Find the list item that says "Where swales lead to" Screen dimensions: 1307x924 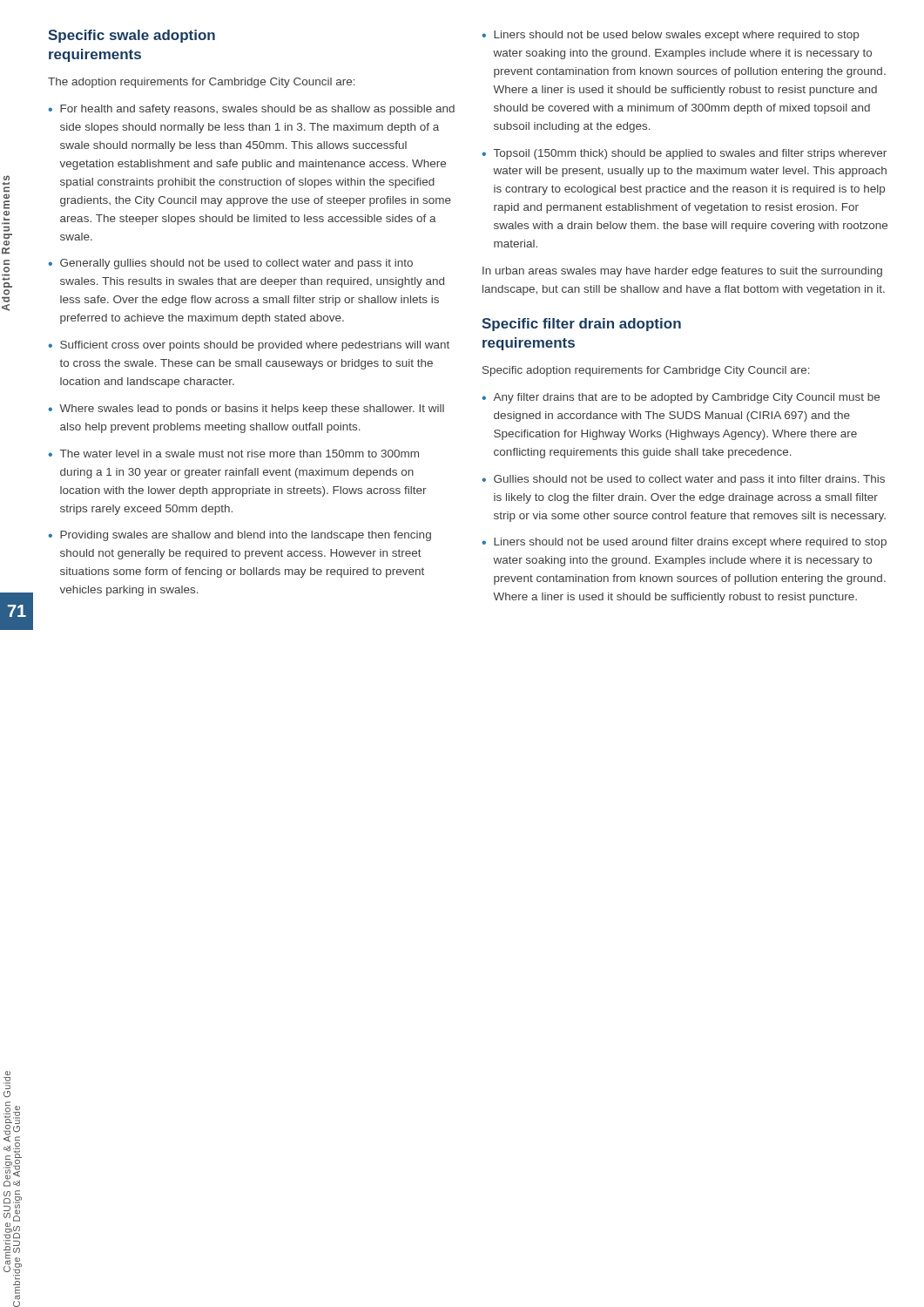258,418
